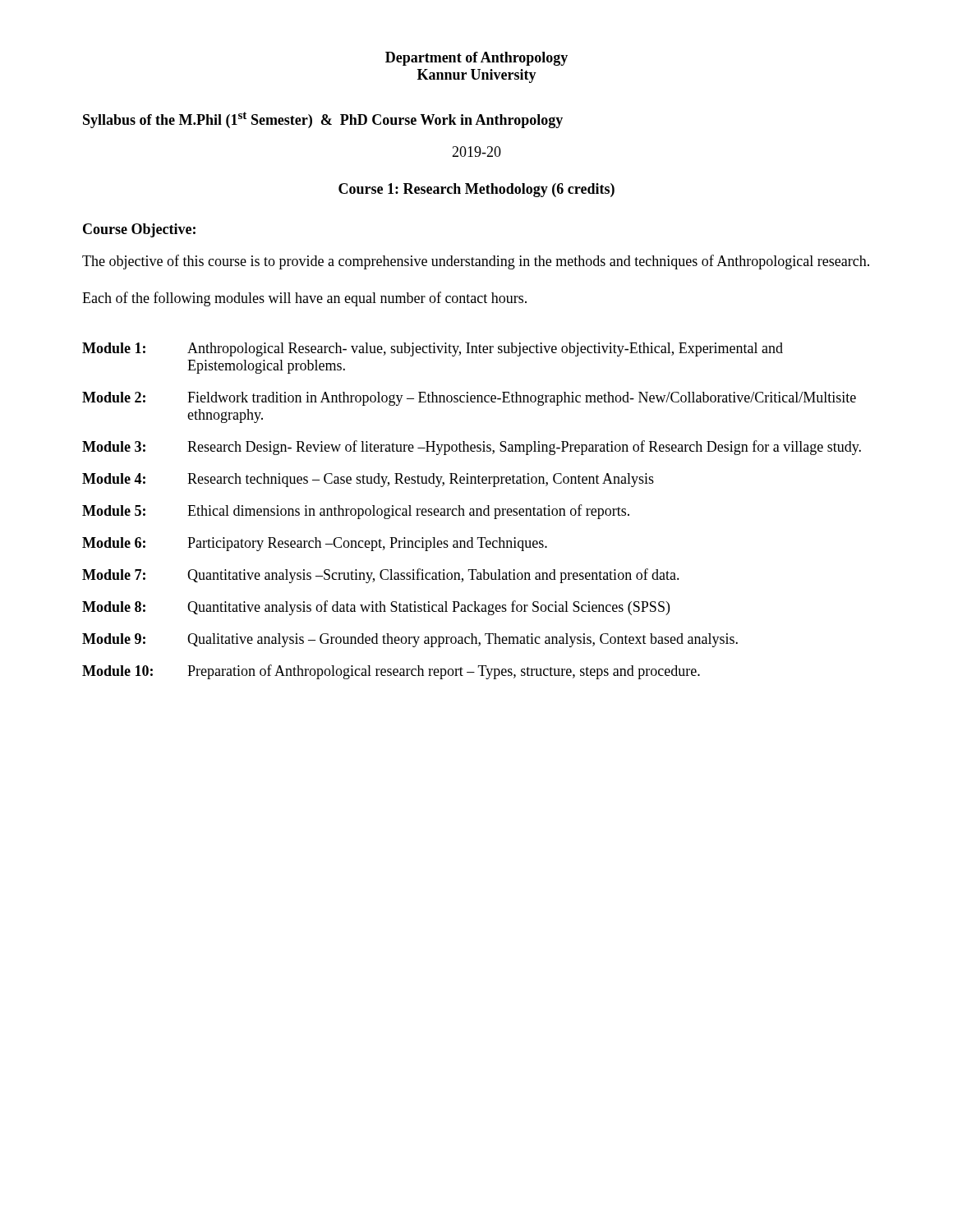Find the text starting "Module 9: Qualitative analysis – Grounded"
This screenshot has width=953, height=1232.
coord(476,639)
